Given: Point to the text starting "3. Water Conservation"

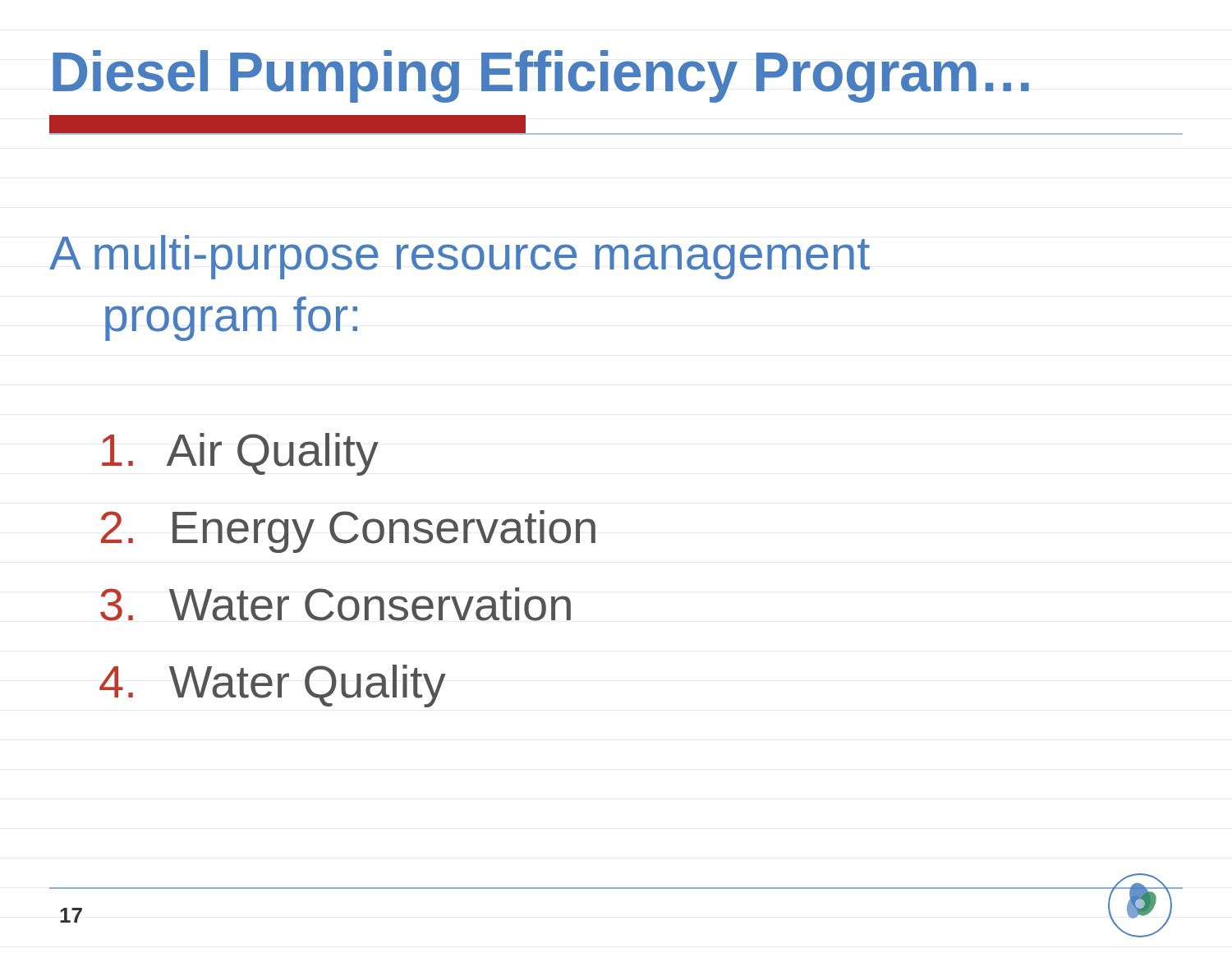Looking at the screenshot, I should pyautogui.click(x=336, y=605).
